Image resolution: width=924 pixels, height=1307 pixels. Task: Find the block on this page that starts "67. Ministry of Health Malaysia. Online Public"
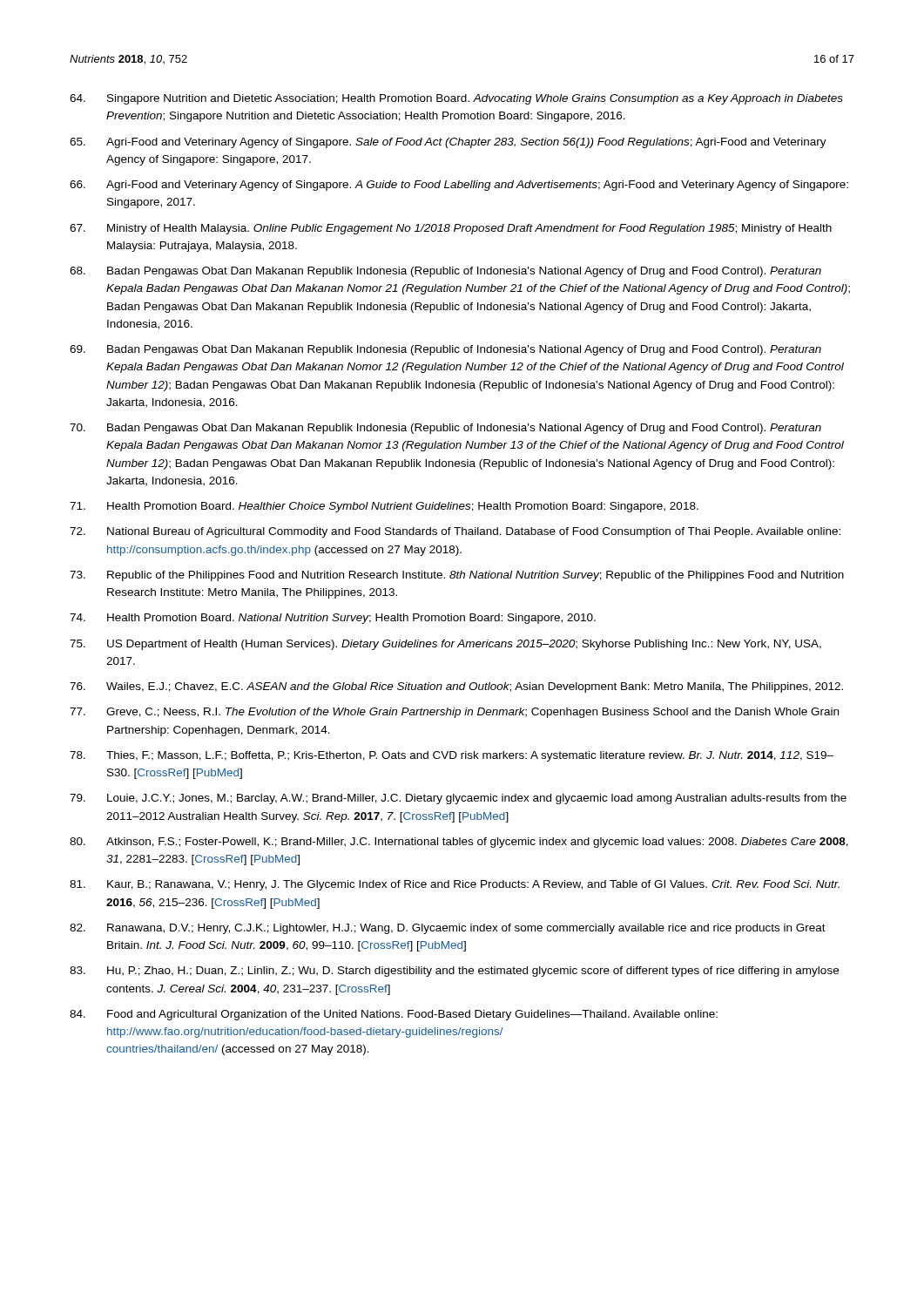(x=462, y=237)
